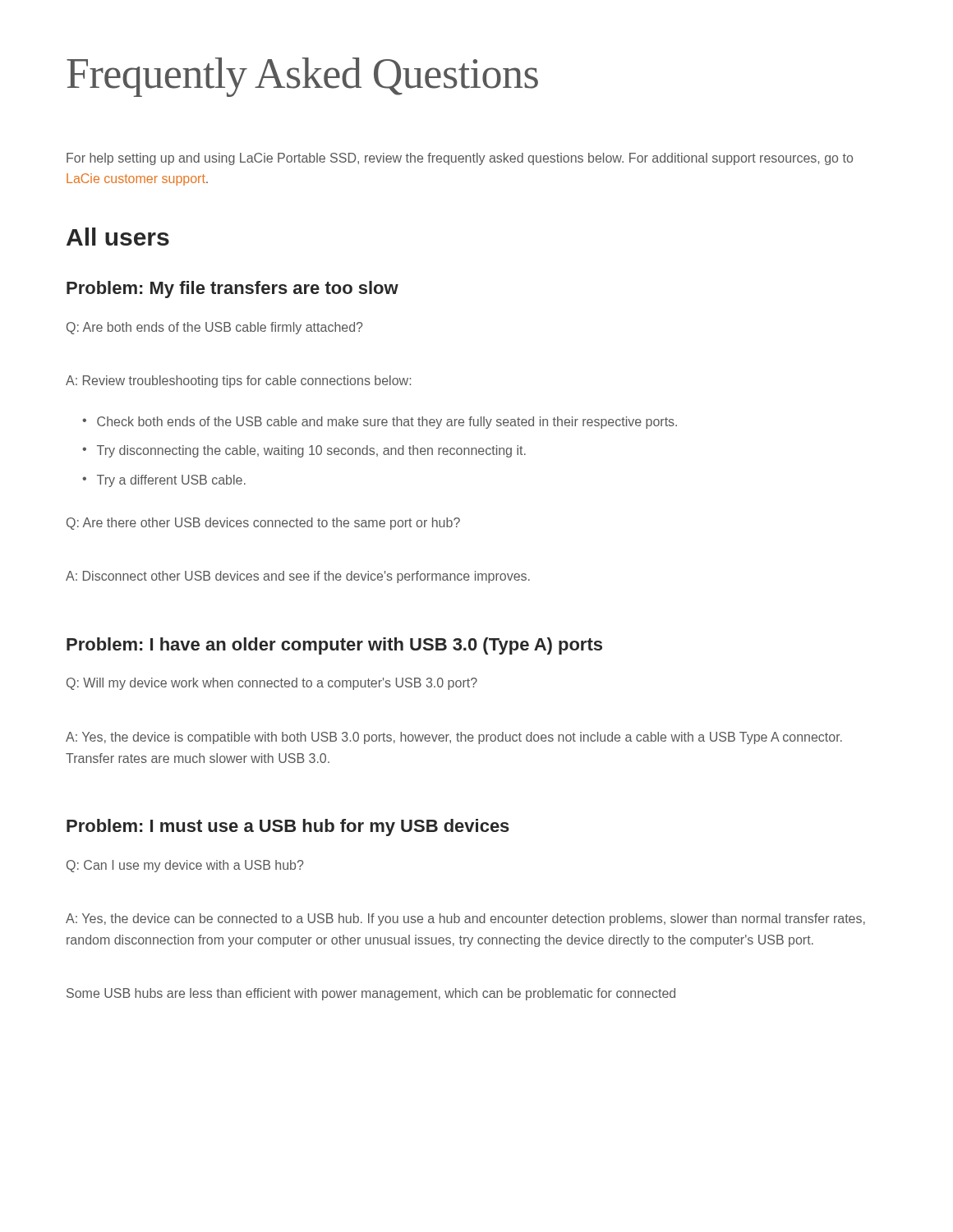Point to the passage starting "For help setting up and using"
This screenshot has height=1232, width=953.
(476, 169)
